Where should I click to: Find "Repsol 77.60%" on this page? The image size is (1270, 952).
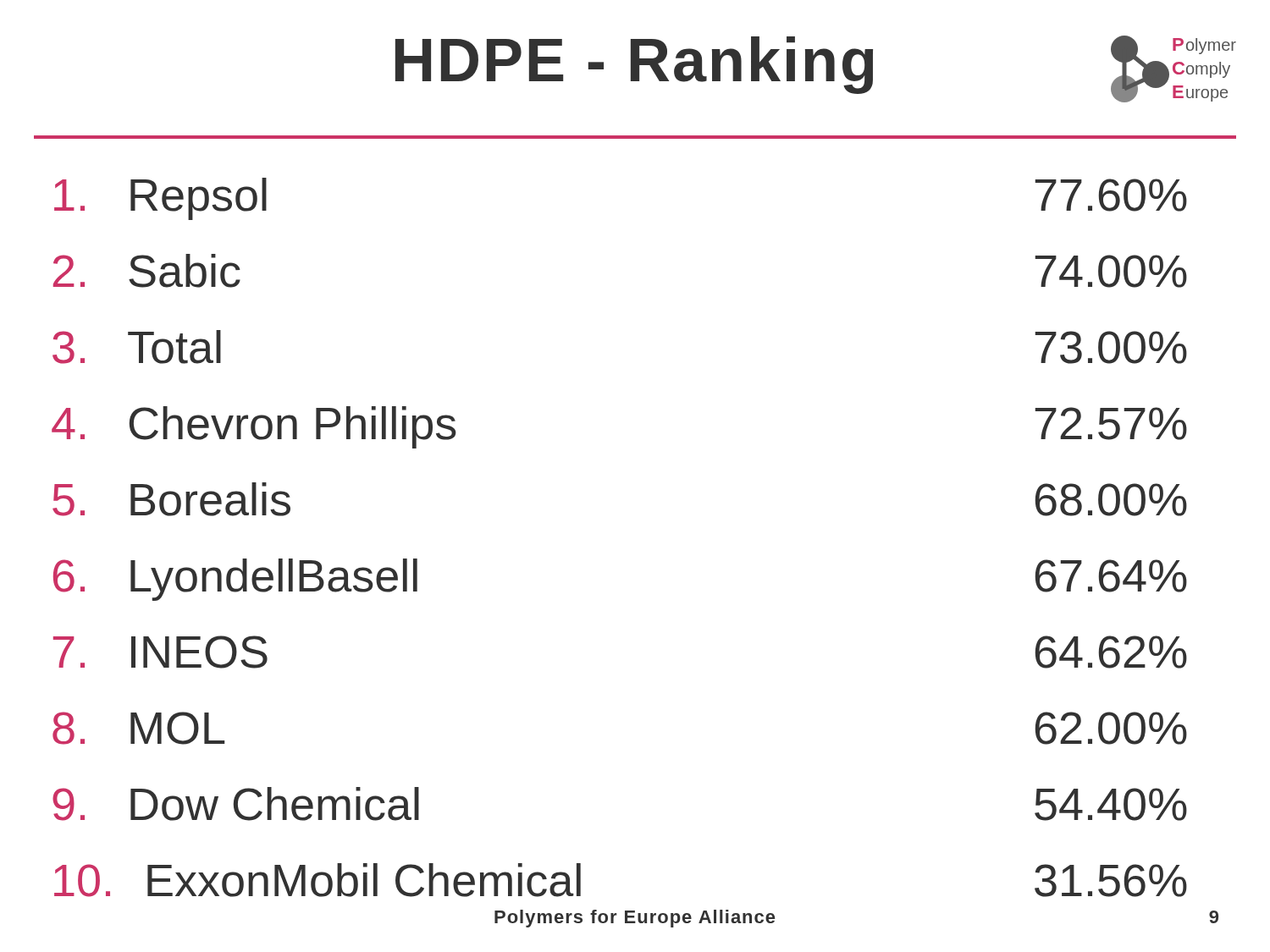[193, 198]
